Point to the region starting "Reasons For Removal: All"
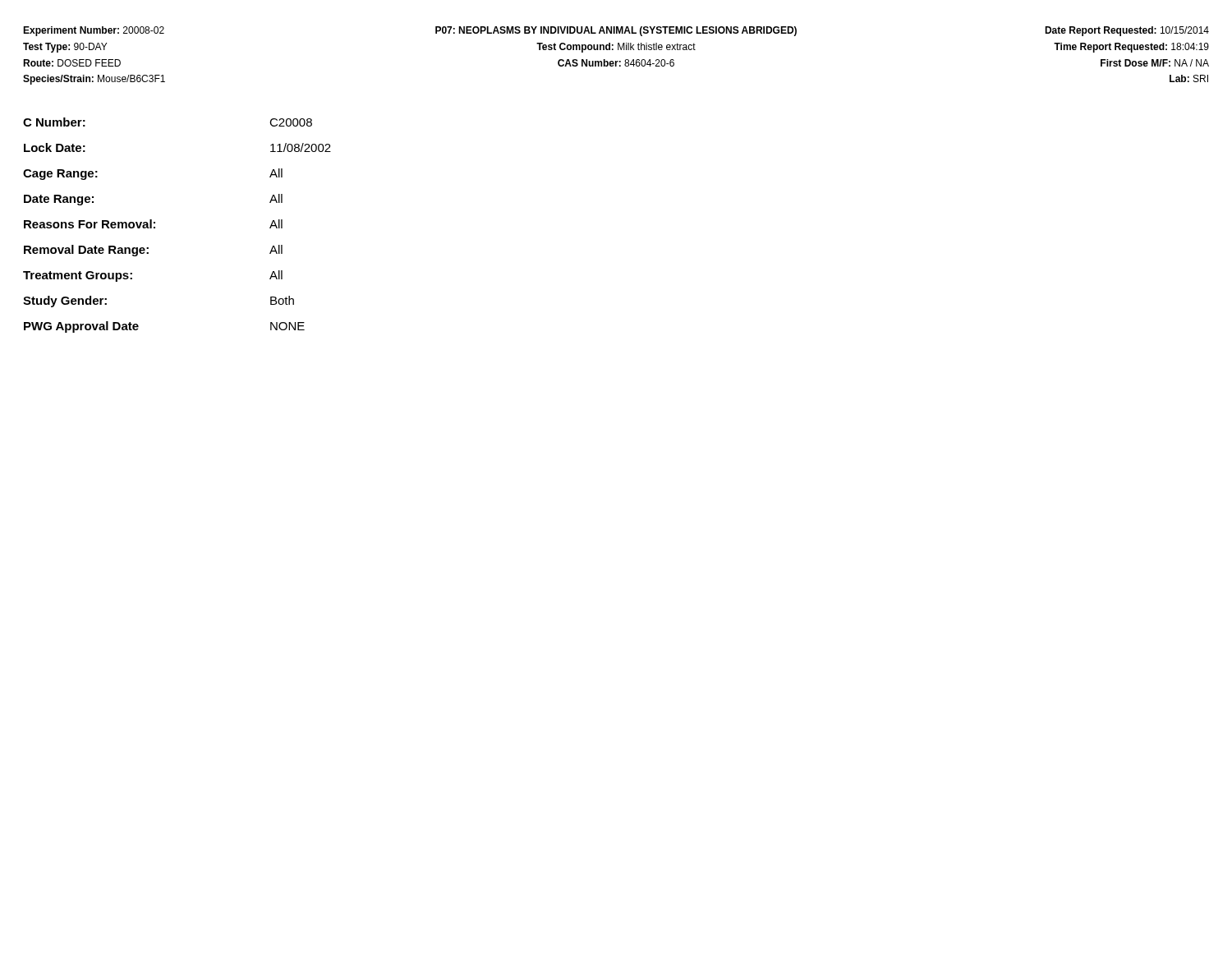This screenshot has height=953, width=1232. [153, 224]
